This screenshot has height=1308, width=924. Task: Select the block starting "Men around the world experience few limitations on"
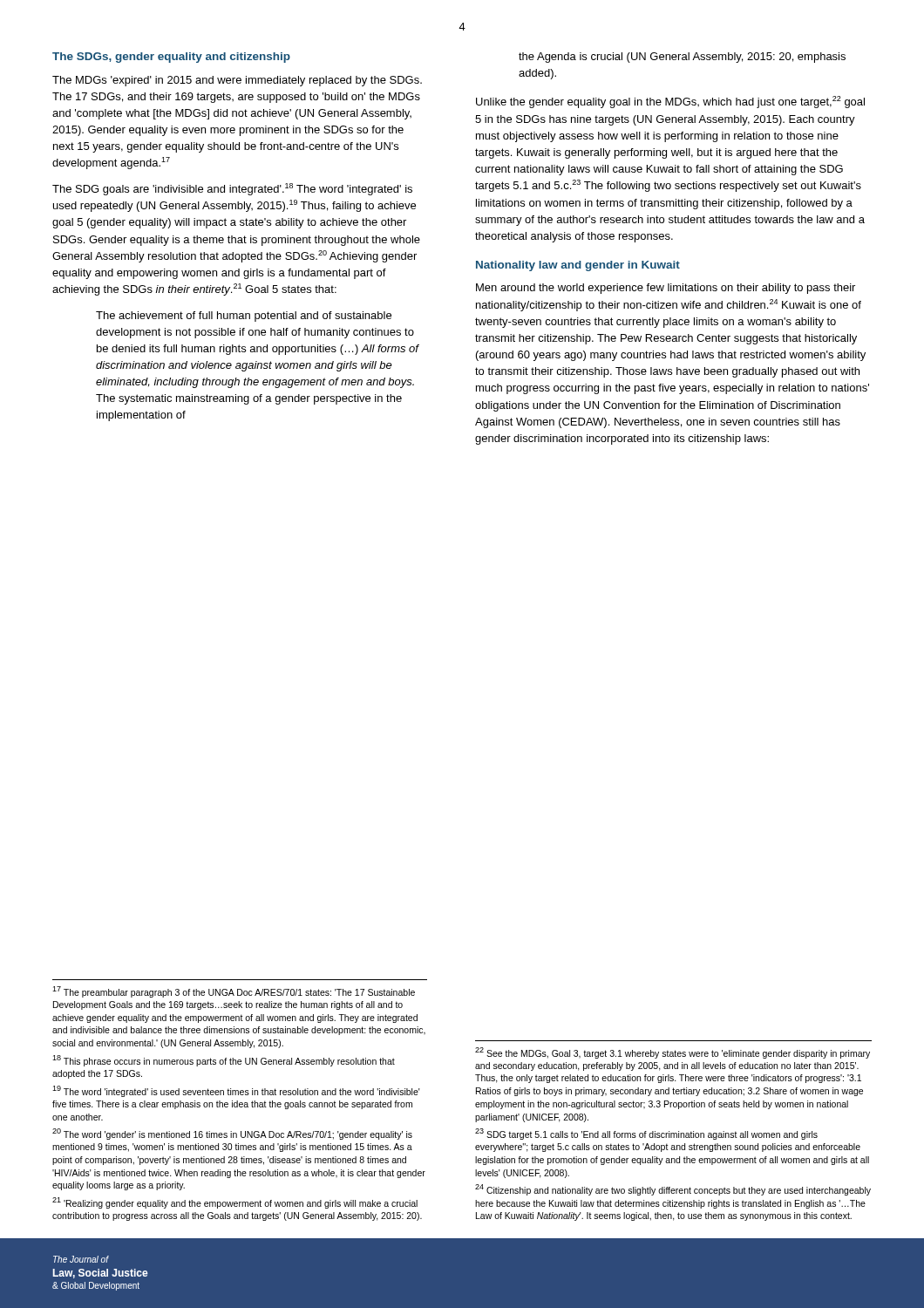click(x=672, y=363)
